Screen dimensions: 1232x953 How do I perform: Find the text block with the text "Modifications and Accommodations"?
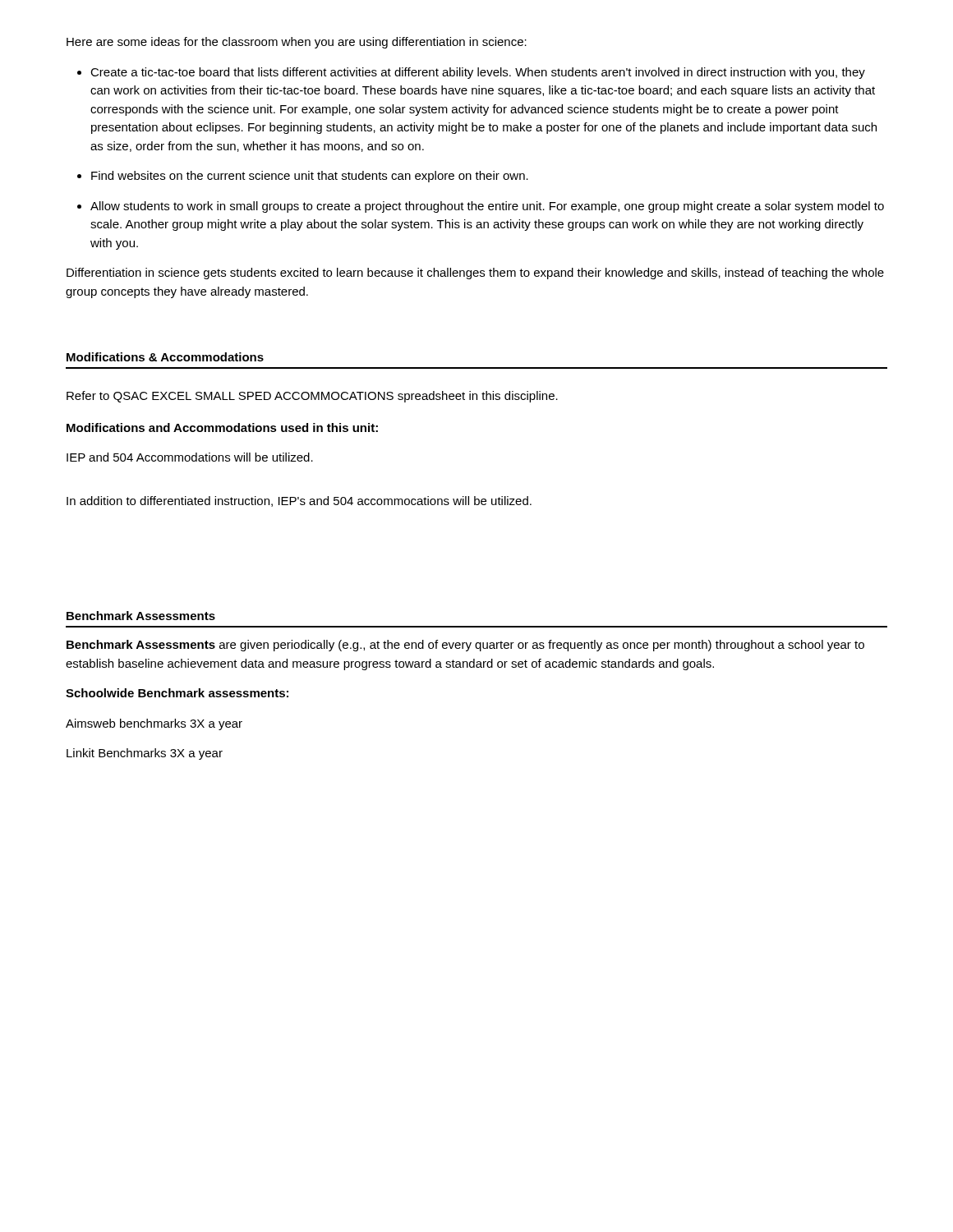click(222, 427)
